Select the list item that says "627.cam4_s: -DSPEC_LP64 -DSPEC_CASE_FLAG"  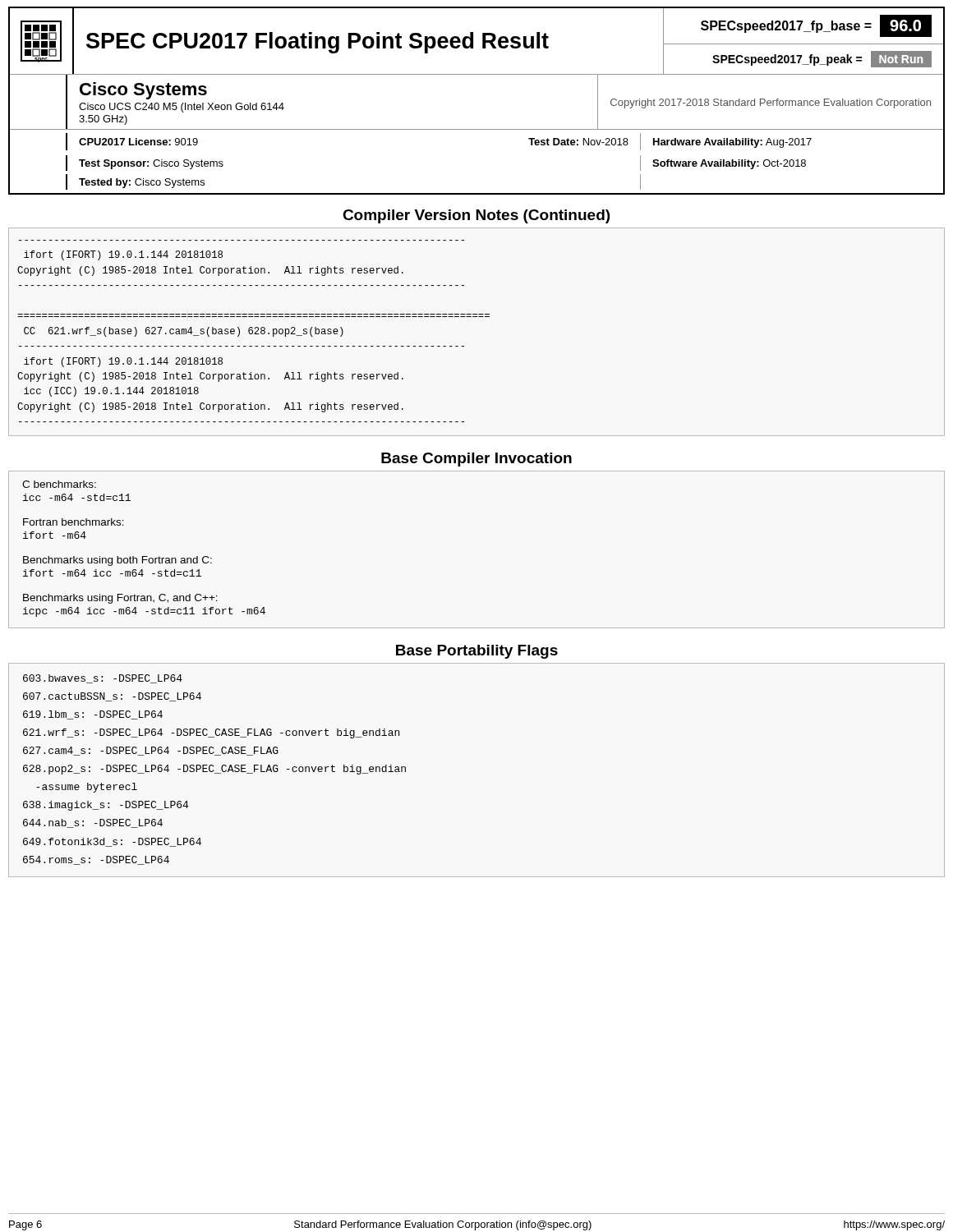(150, 751)
